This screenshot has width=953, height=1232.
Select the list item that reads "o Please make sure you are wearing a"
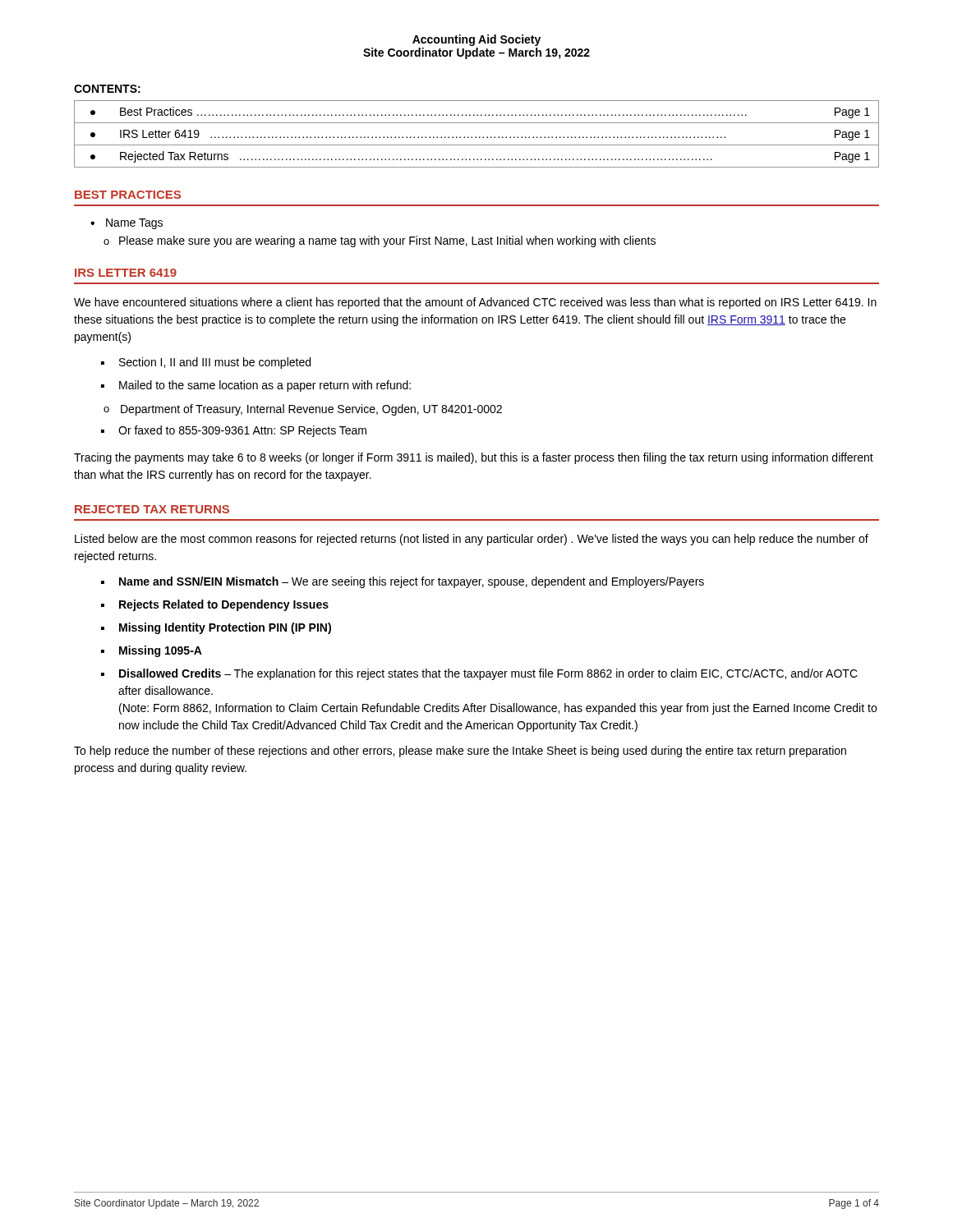coord(380,241)
